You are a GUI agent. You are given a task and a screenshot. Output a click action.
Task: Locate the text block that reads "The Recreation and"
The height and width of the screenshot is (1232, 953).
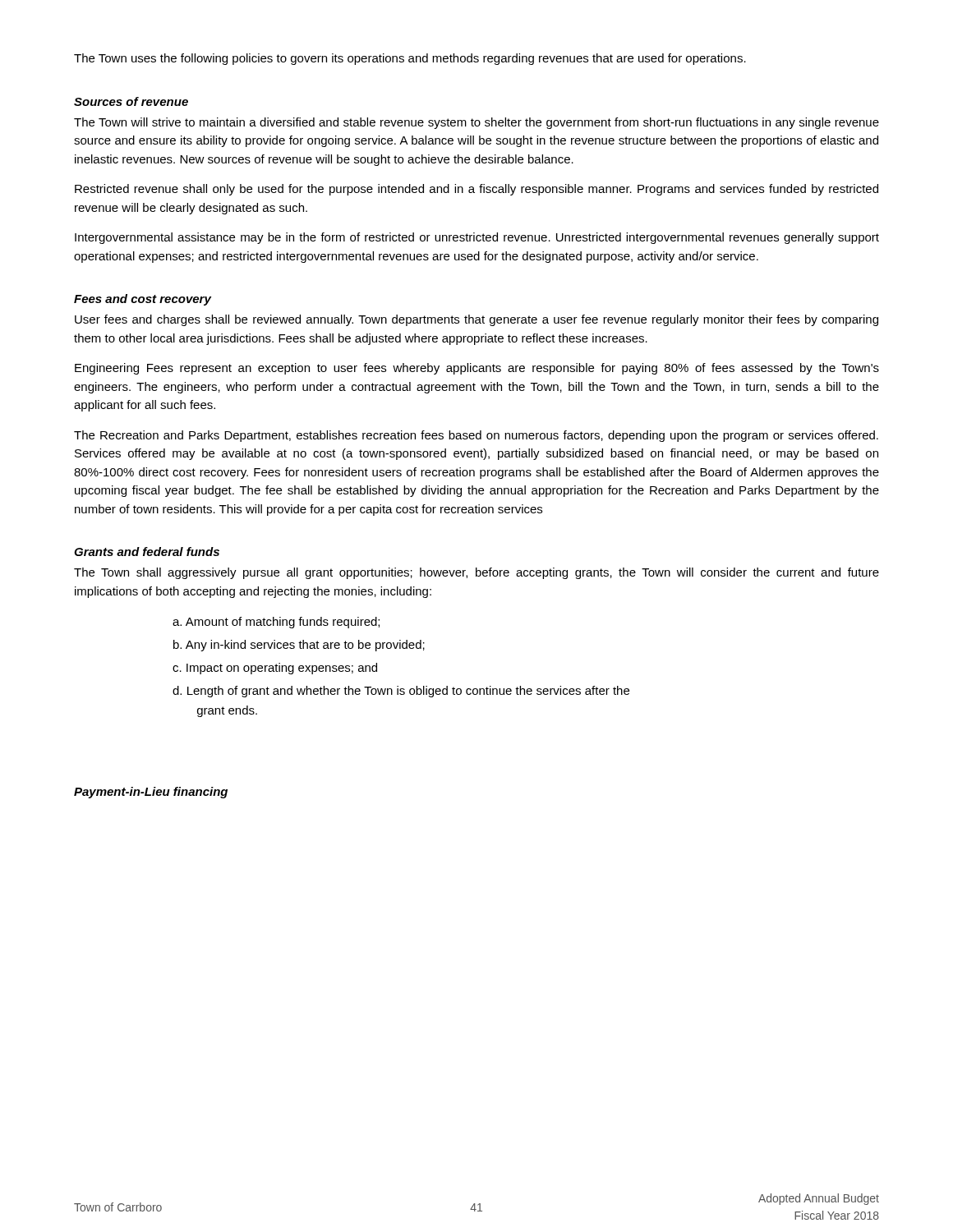coord(476,471)
